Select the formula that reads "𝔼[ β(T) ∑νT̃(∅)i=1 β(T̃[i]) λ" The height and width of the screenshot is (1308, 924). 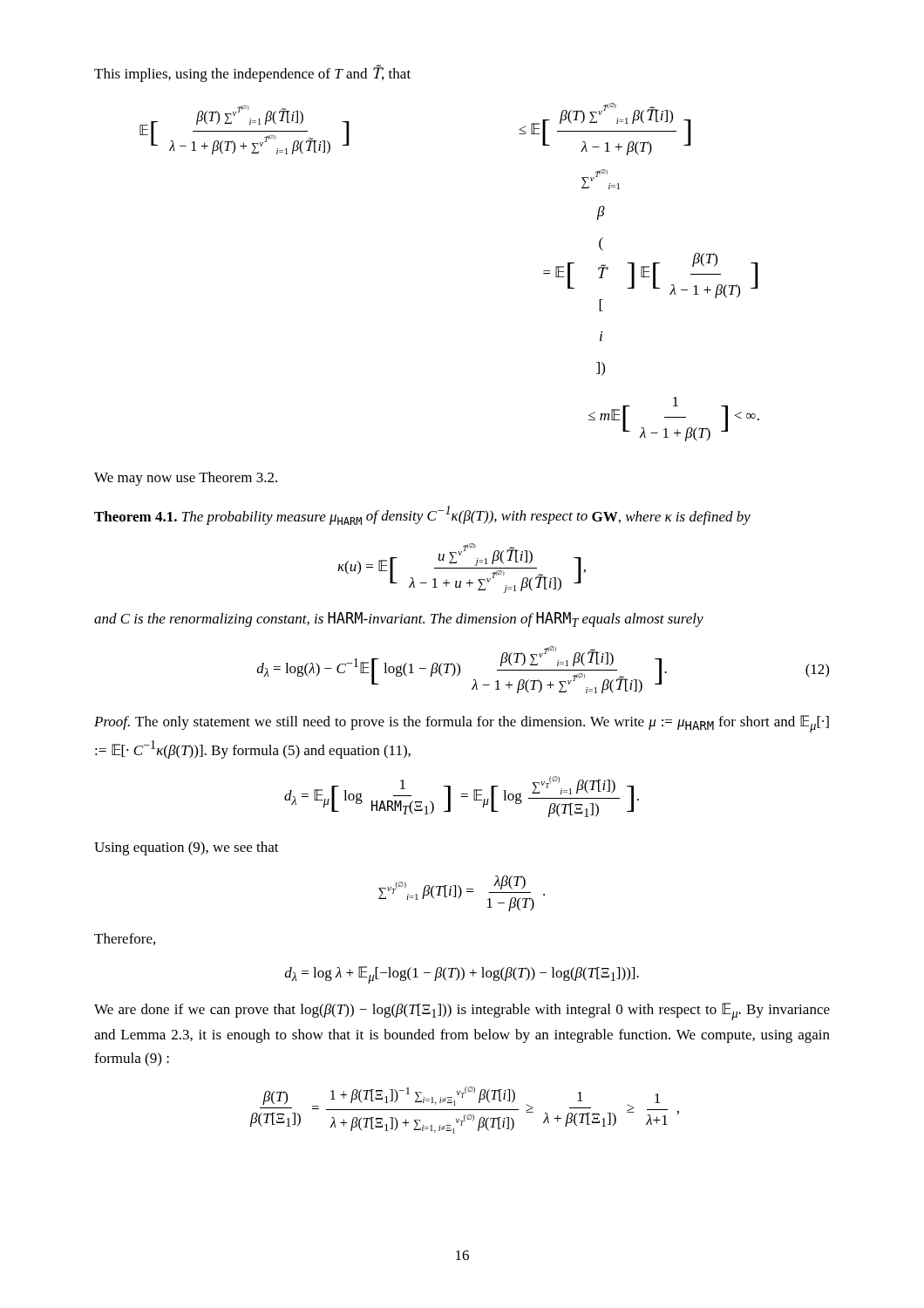[254, 131]
